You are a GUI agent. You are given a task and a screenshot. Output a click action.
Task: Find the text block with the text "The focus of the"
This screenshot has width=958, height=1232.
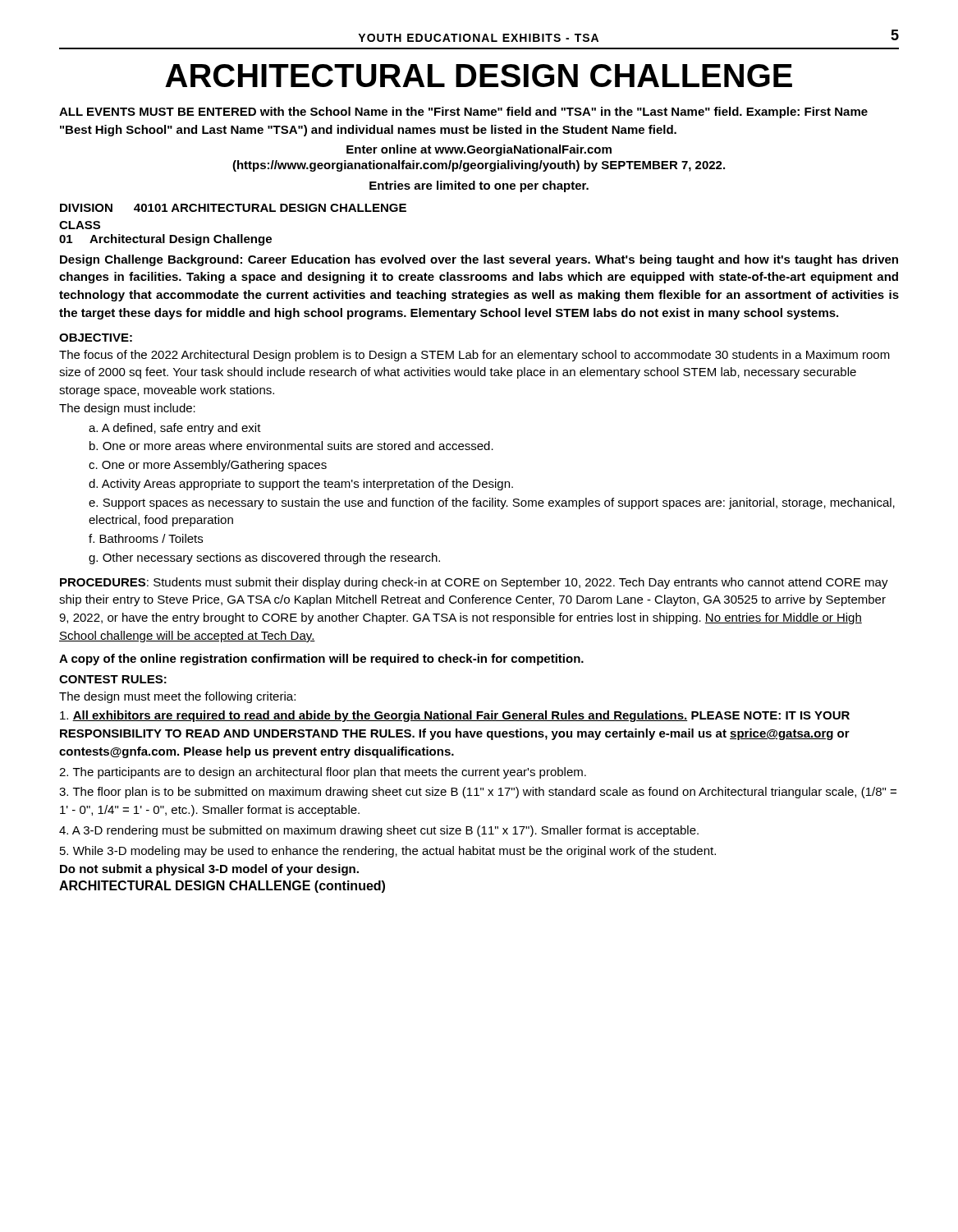(x=475, y=381)
